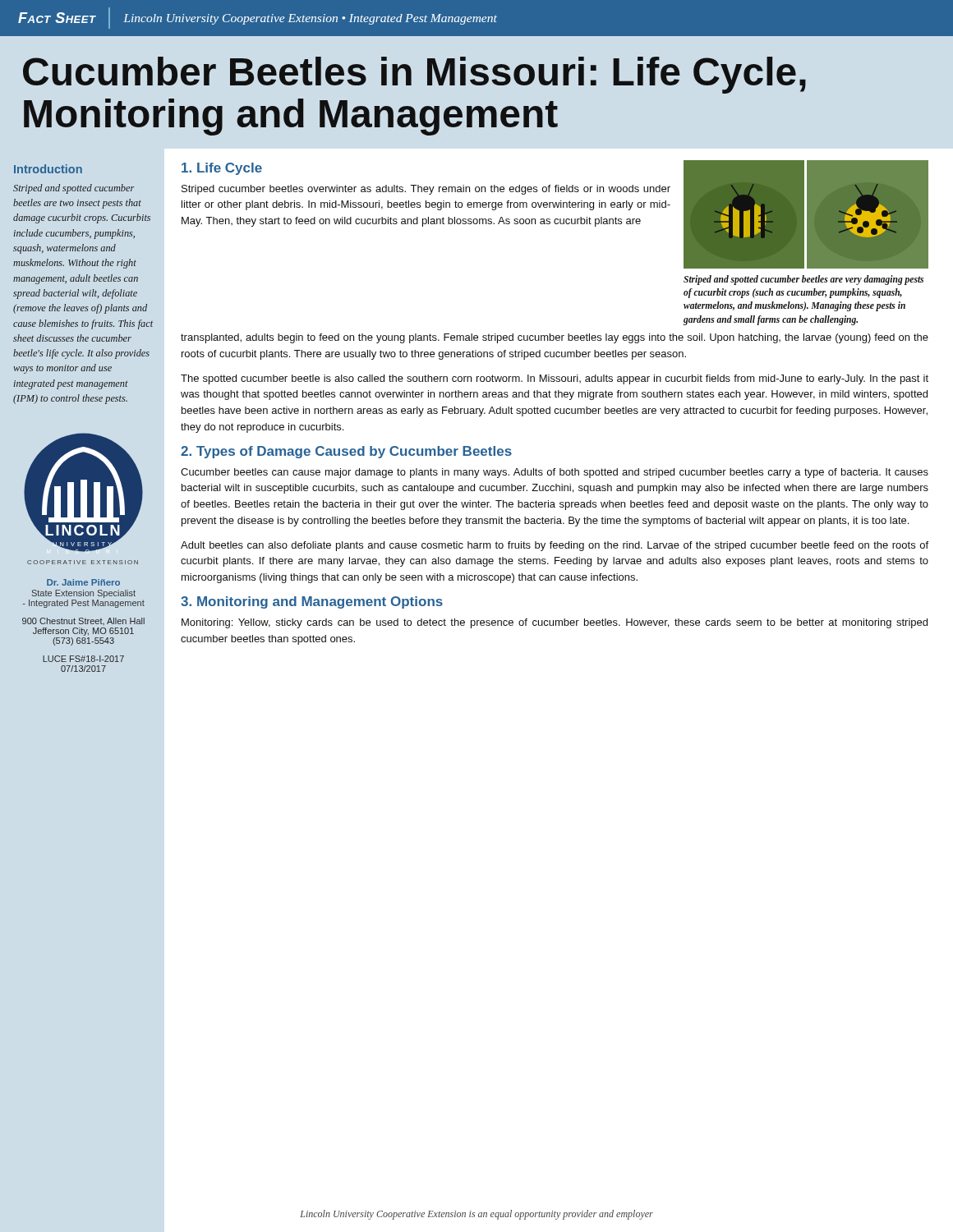
Task: Point to the passage starting "Cucumber beetles can cause major damage"
Action: (555, 525)
